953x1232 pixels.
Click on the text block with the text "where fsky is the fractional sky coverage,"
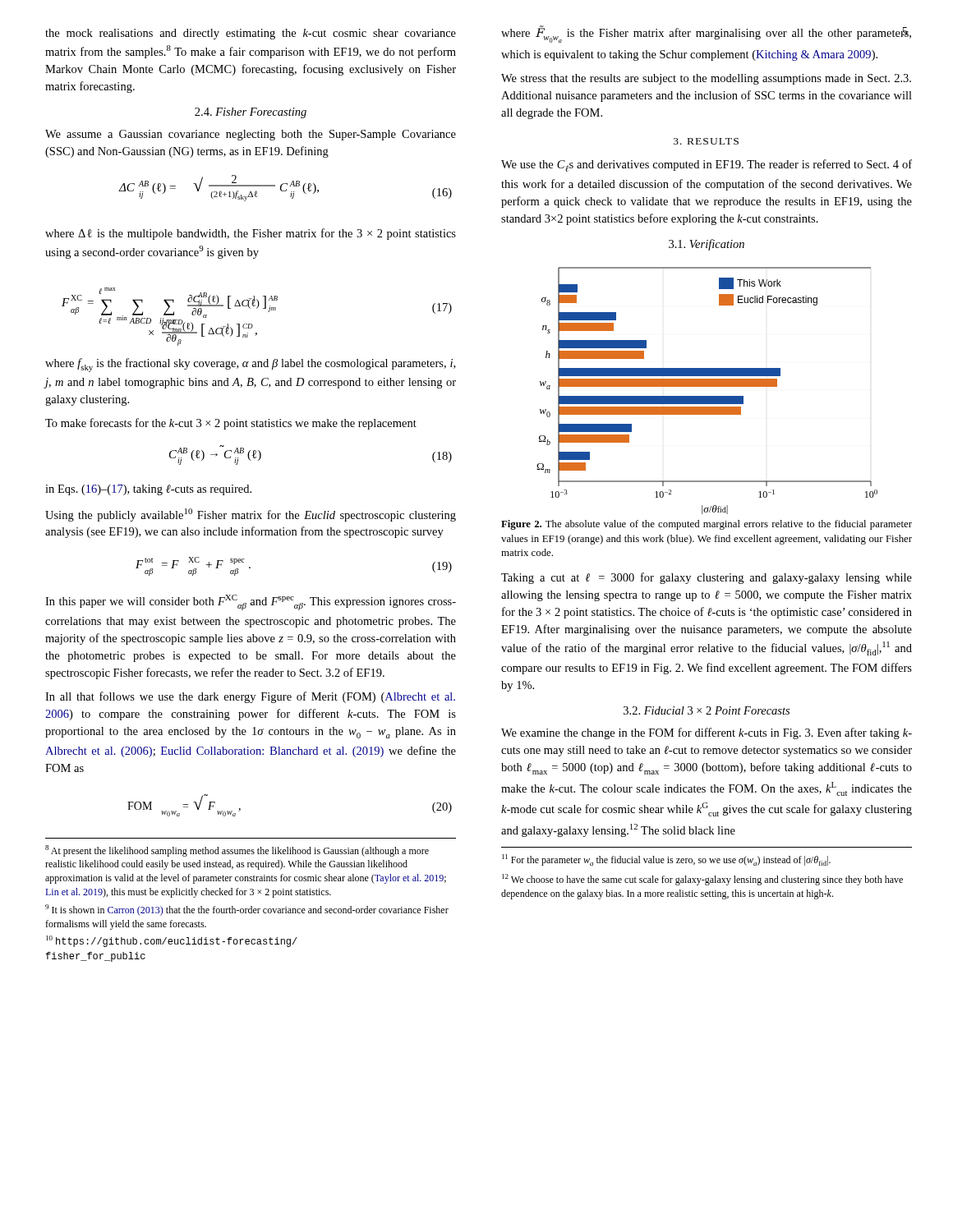tap(251, 382)
